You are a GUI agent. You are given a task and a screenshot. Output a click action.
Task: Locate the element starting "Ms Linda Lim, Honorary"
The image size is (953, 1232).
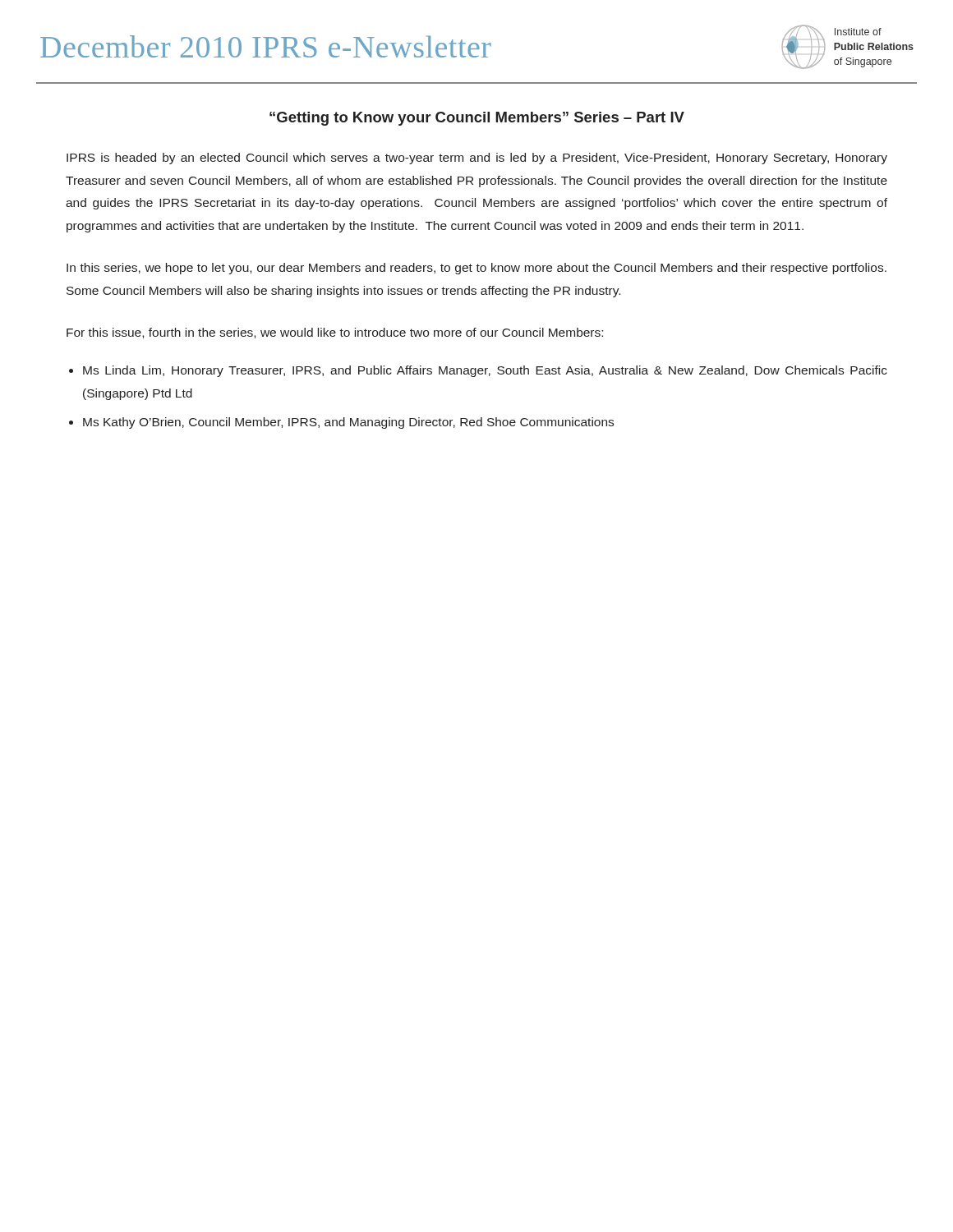point(485,381)
